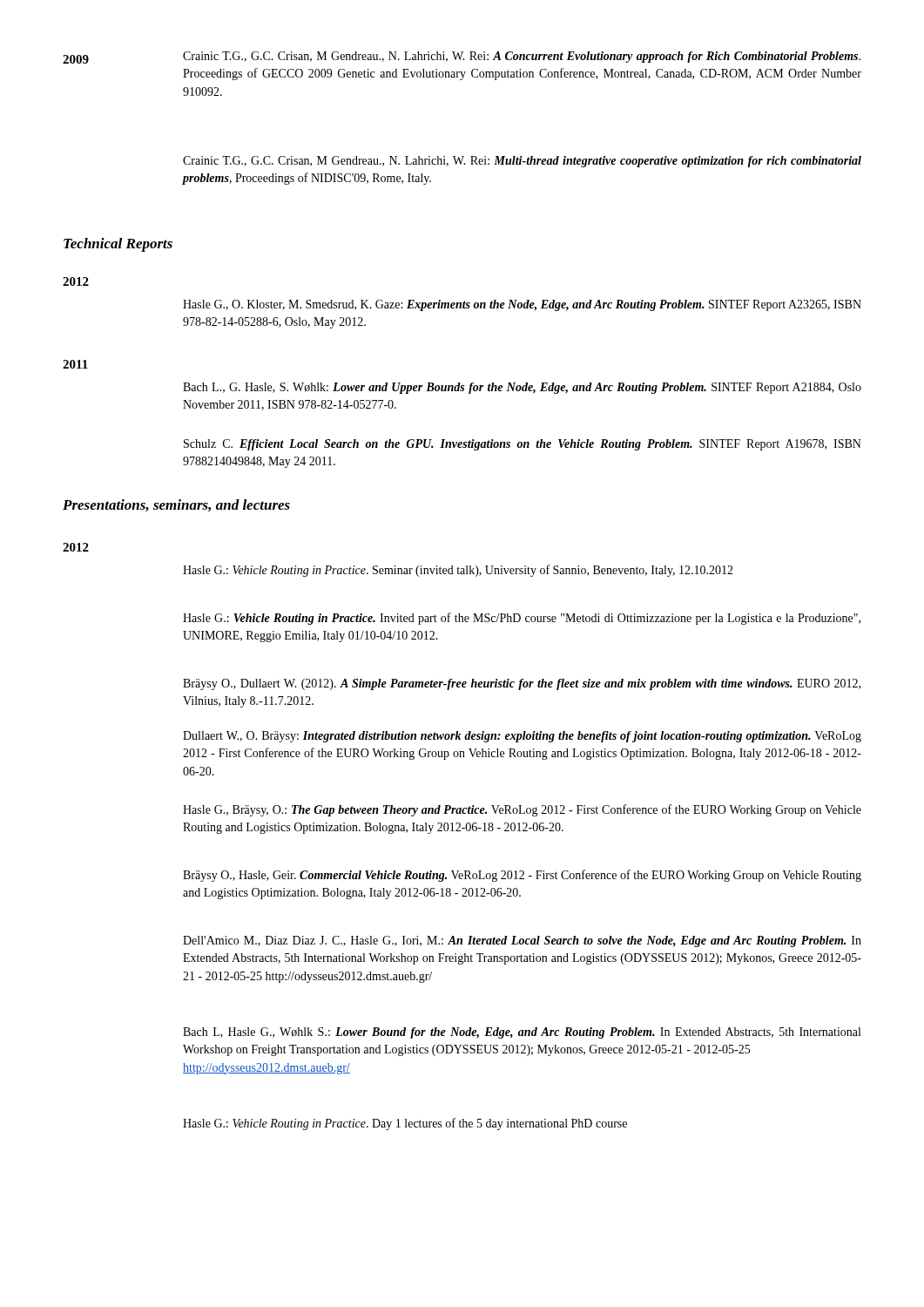Select the section header that says "Presentations, seminars, and lectures"
The image size is (924, 1307).
coord(176,505)
